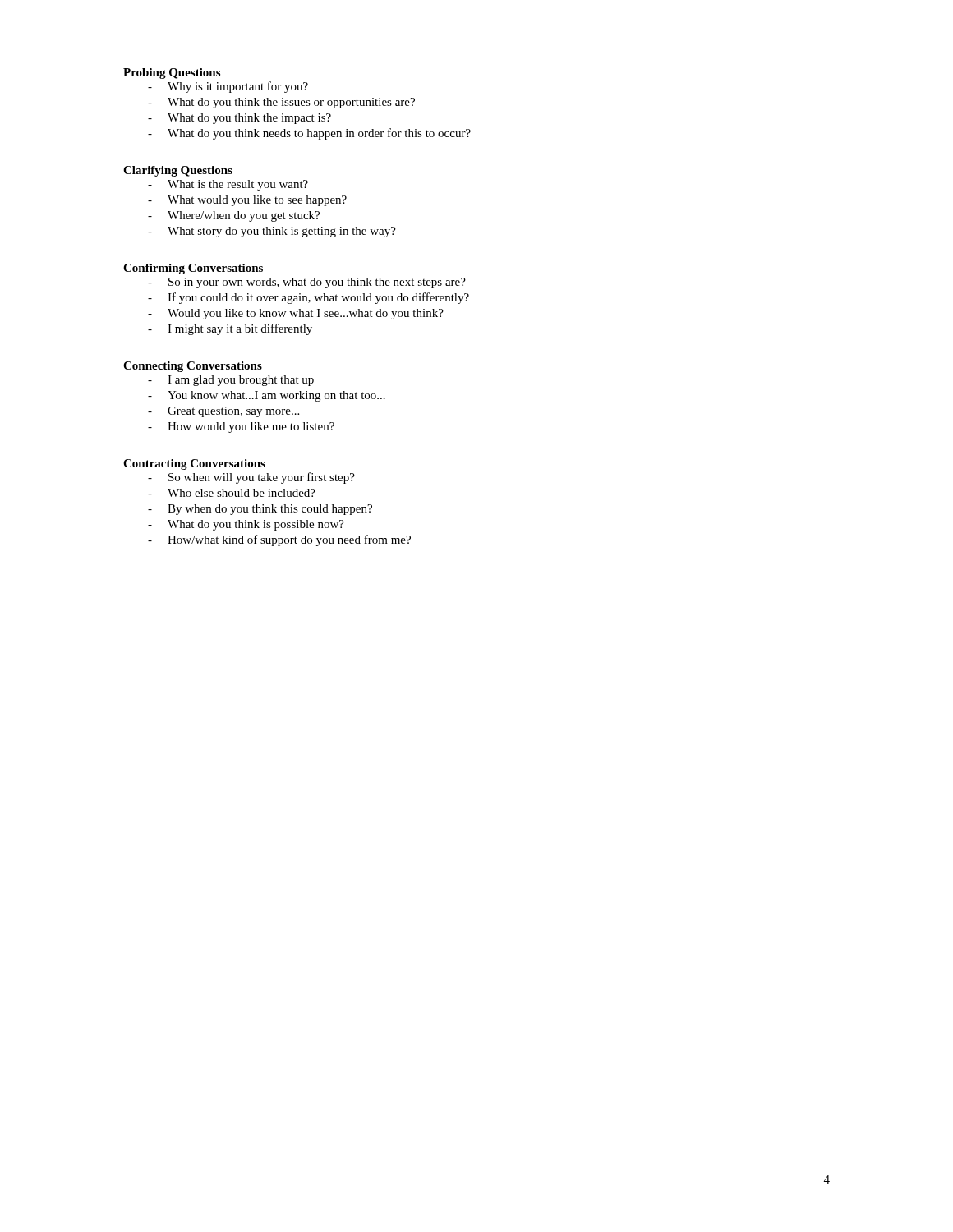
Task: Locate the list item that says "-Why is it important for"
Action: (x=228, y=87)
